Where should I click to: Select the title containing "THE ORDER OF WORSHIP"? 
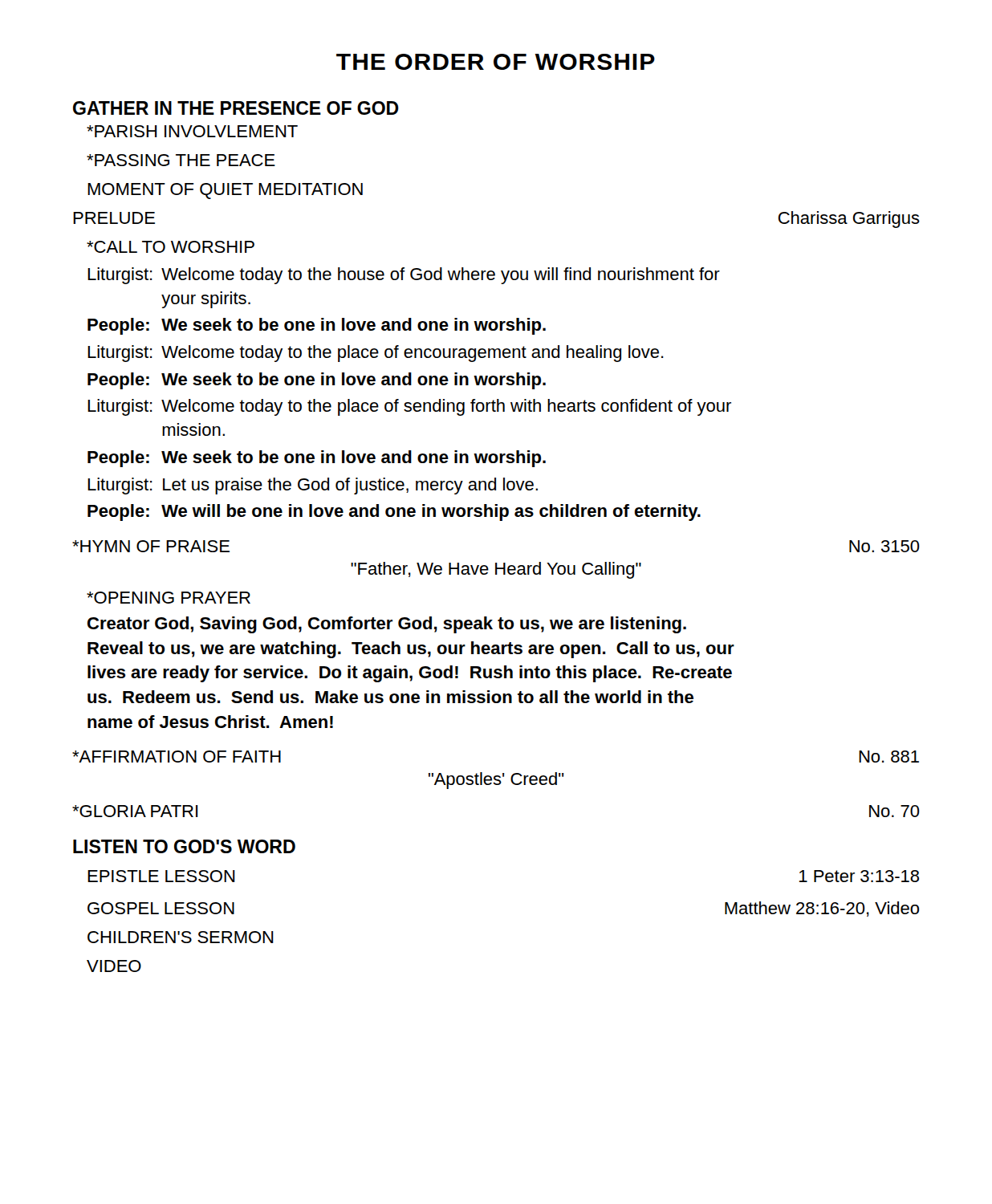coord(496,61)
